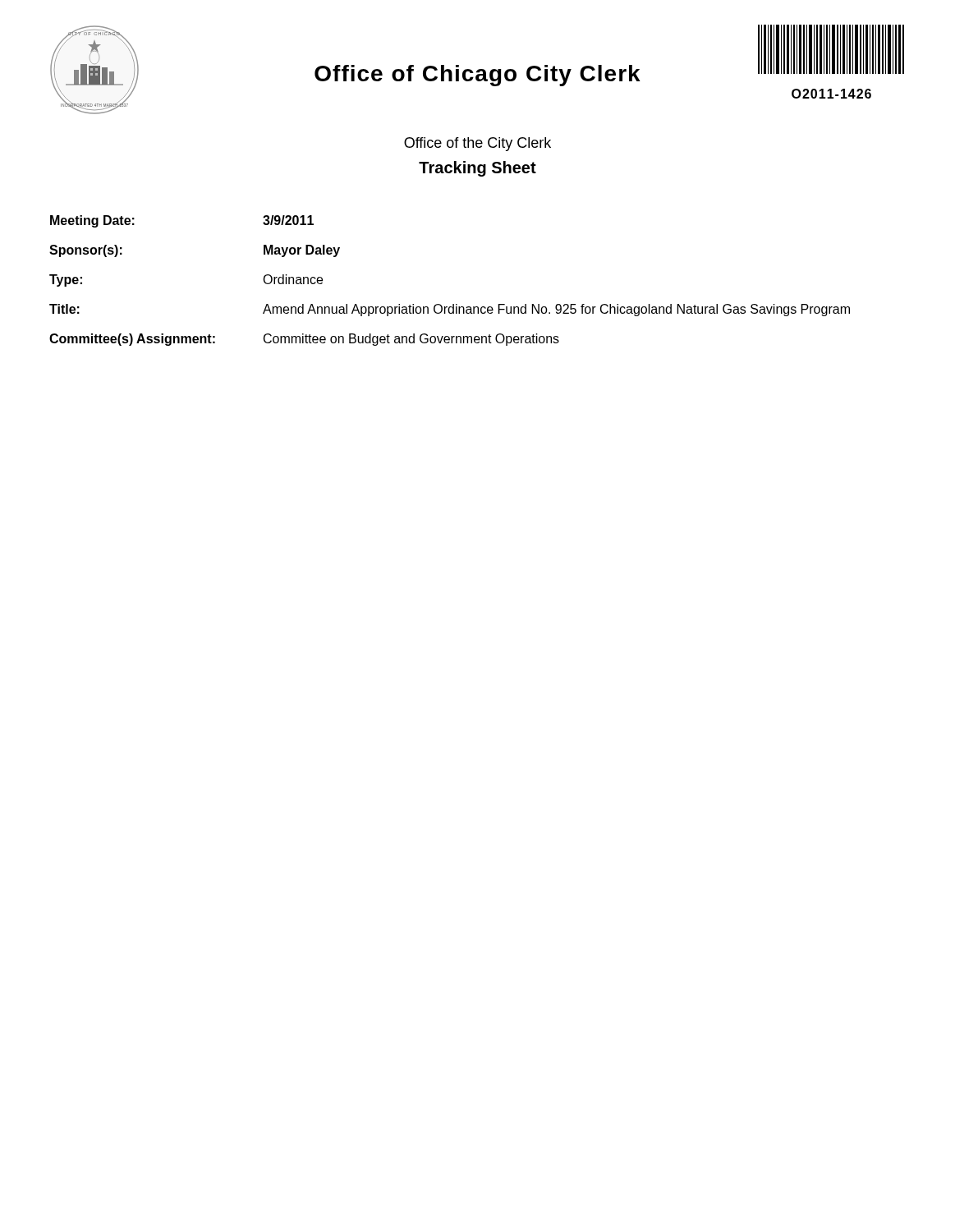Select the element starting "Meeting Date: 3/9/2011"
The height and width of the screenshot is (1232, 955).
click(93, 221)
